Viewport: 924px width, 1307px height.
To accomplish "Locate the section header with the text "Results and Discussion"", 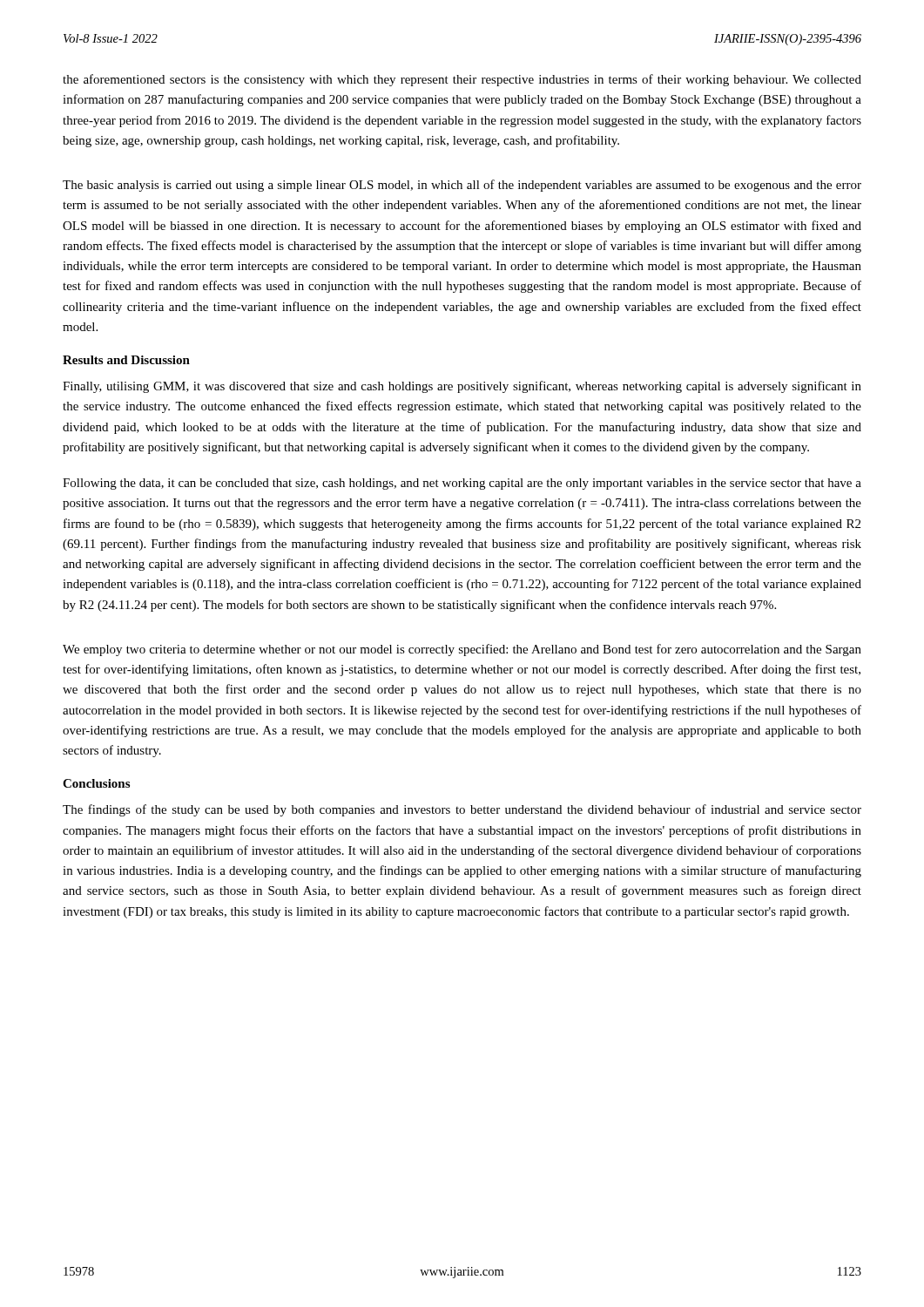I will [x=126, y=360].
